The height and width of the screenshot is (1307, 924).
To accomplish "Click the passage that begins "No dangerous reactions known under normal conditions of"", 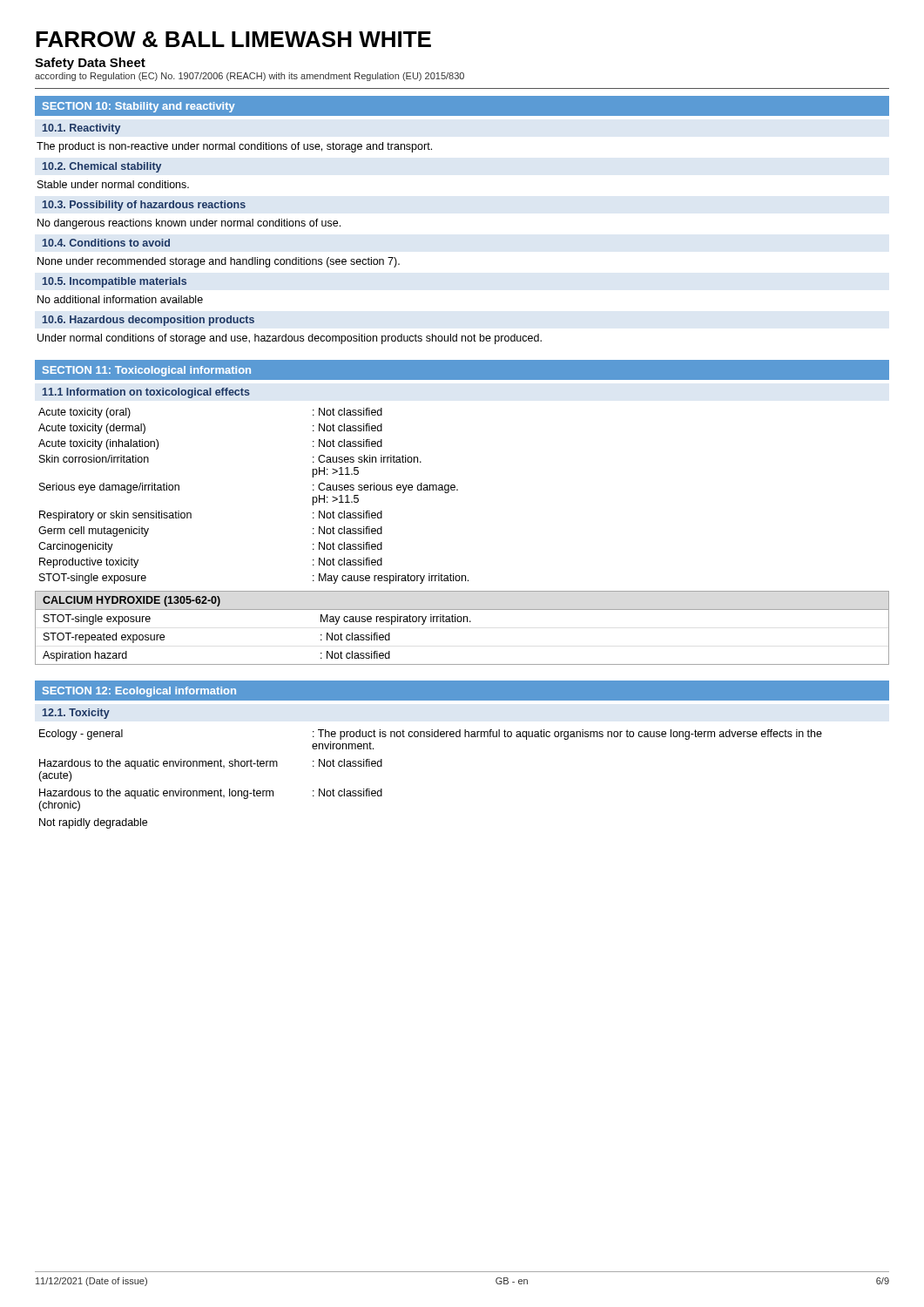I will (x=189, y=223).
